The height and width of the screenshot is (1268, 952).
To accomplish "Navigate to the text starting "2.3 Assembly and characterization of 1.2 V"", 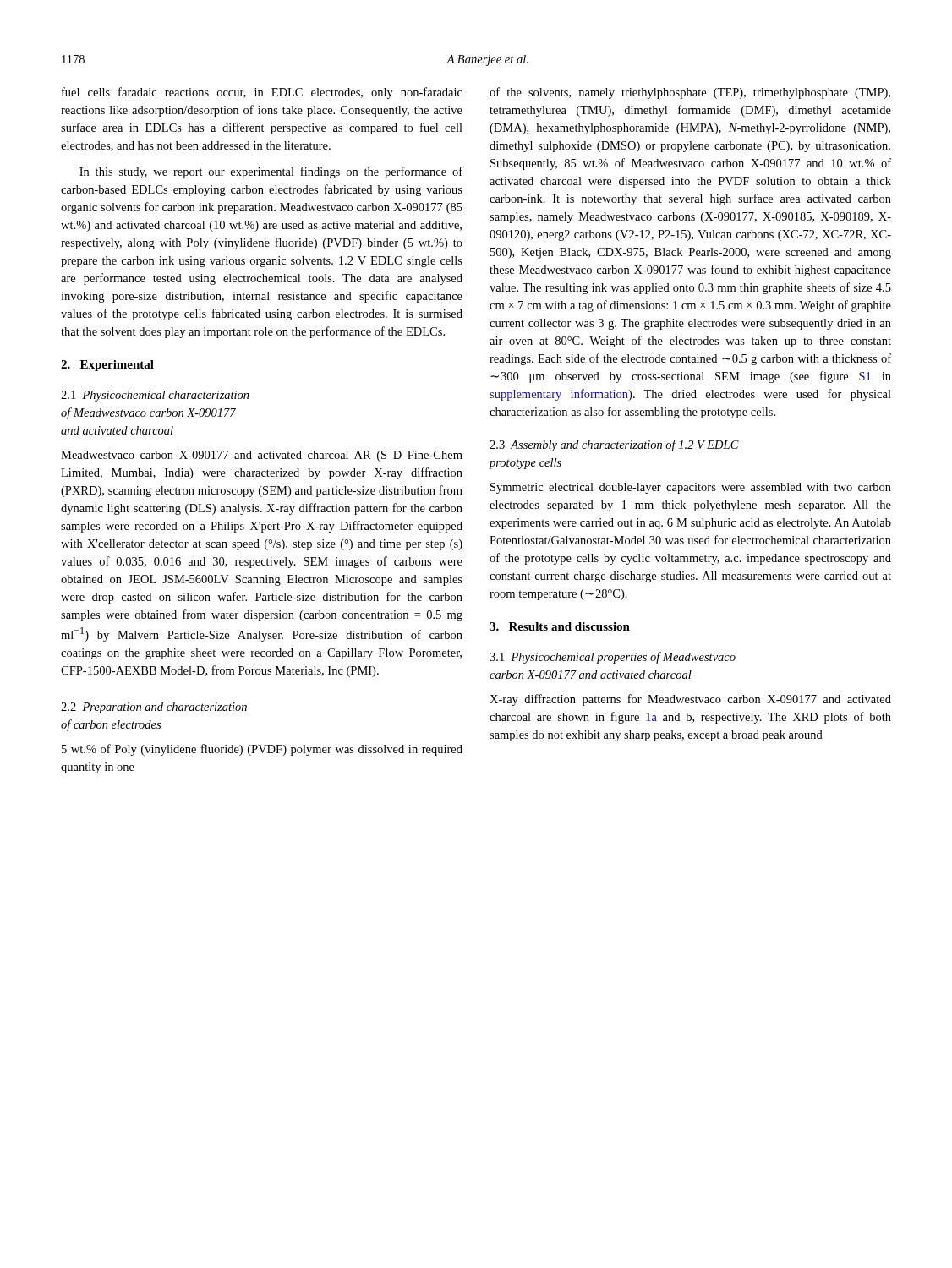I will click(x=614, y=454).
